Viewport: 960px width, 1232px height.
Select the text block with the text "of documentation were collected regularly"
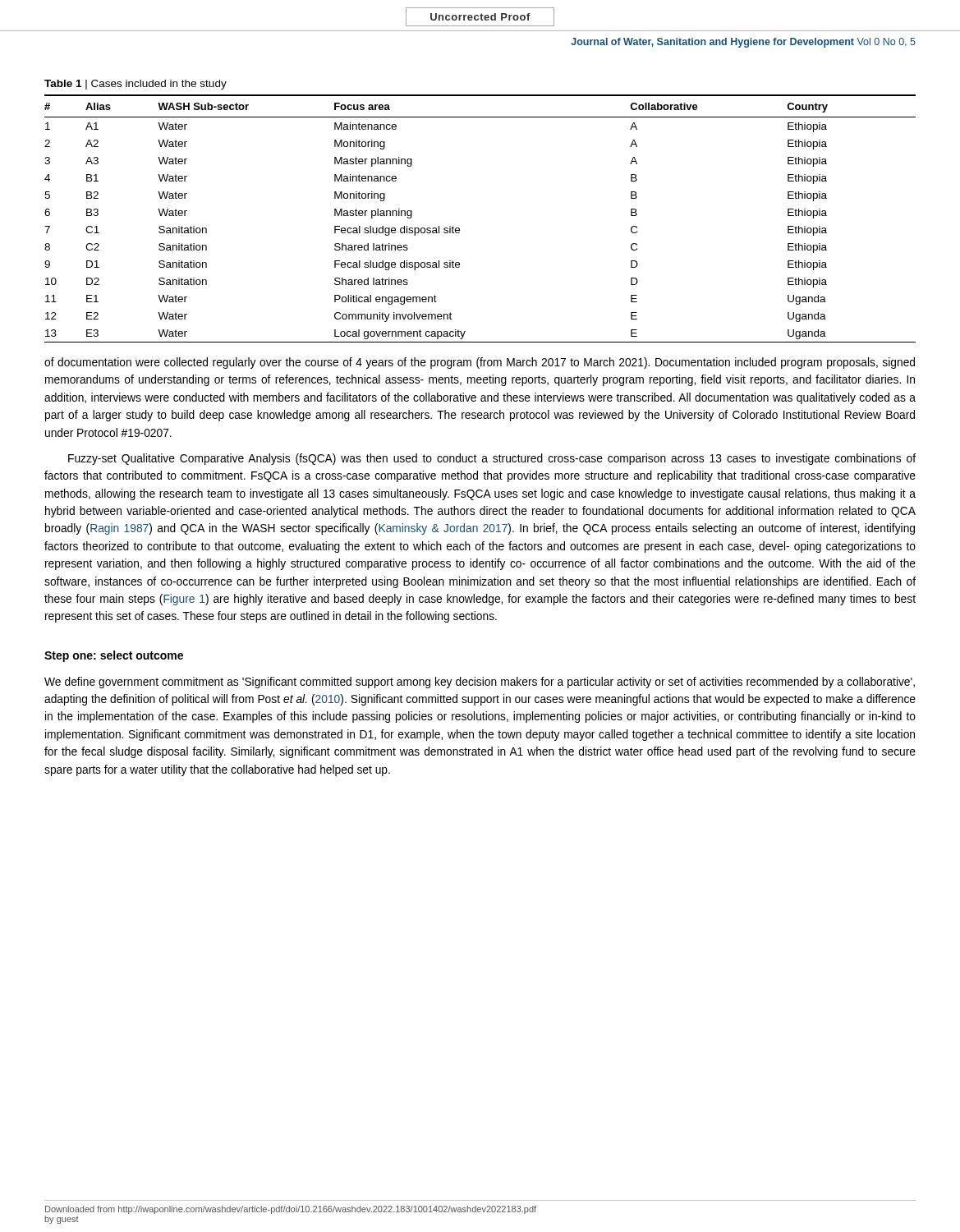pos(480,398)
